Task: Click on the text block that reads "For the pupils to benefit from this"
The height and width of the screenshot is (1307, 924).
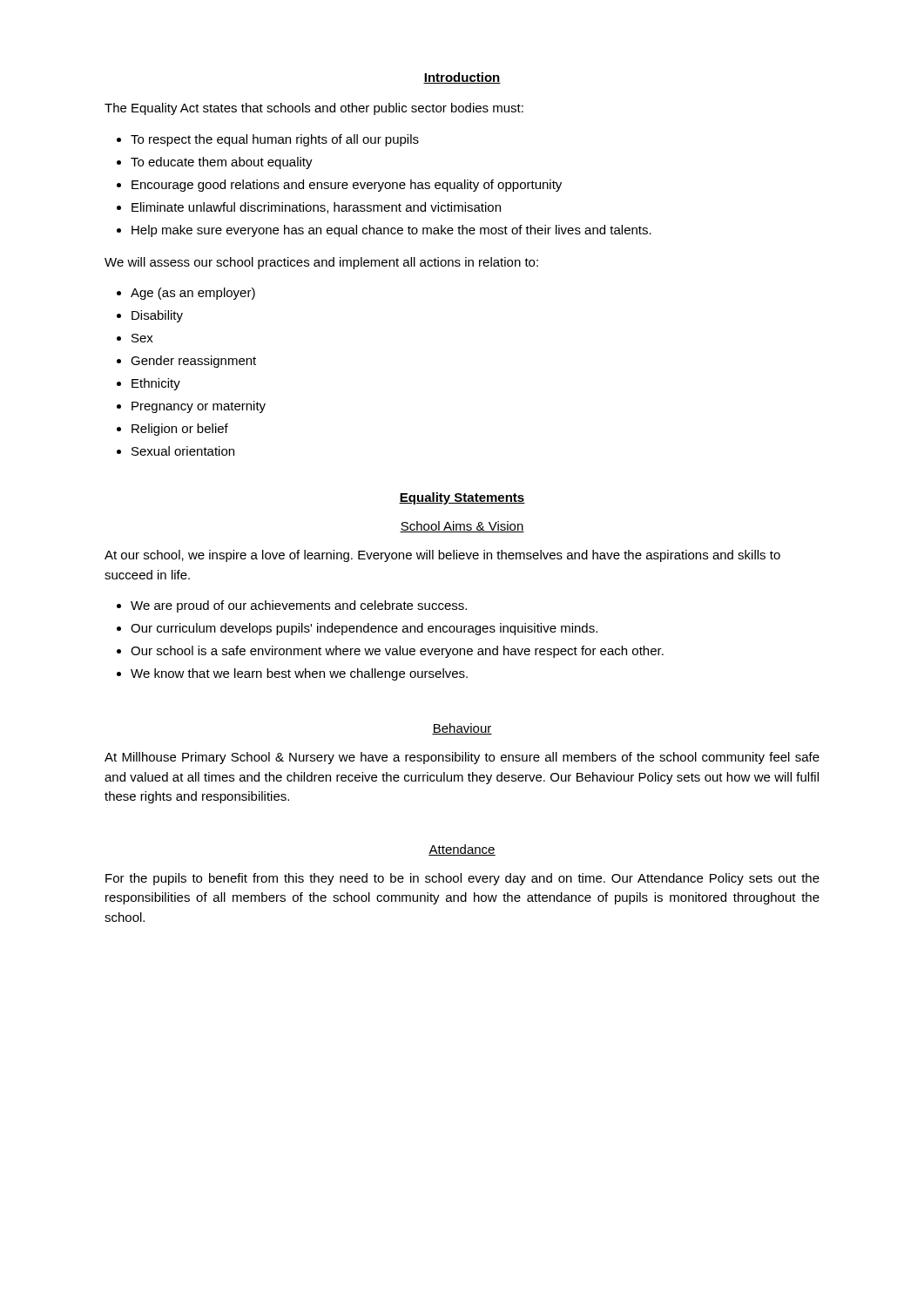Action: click(x=462, y=897)
